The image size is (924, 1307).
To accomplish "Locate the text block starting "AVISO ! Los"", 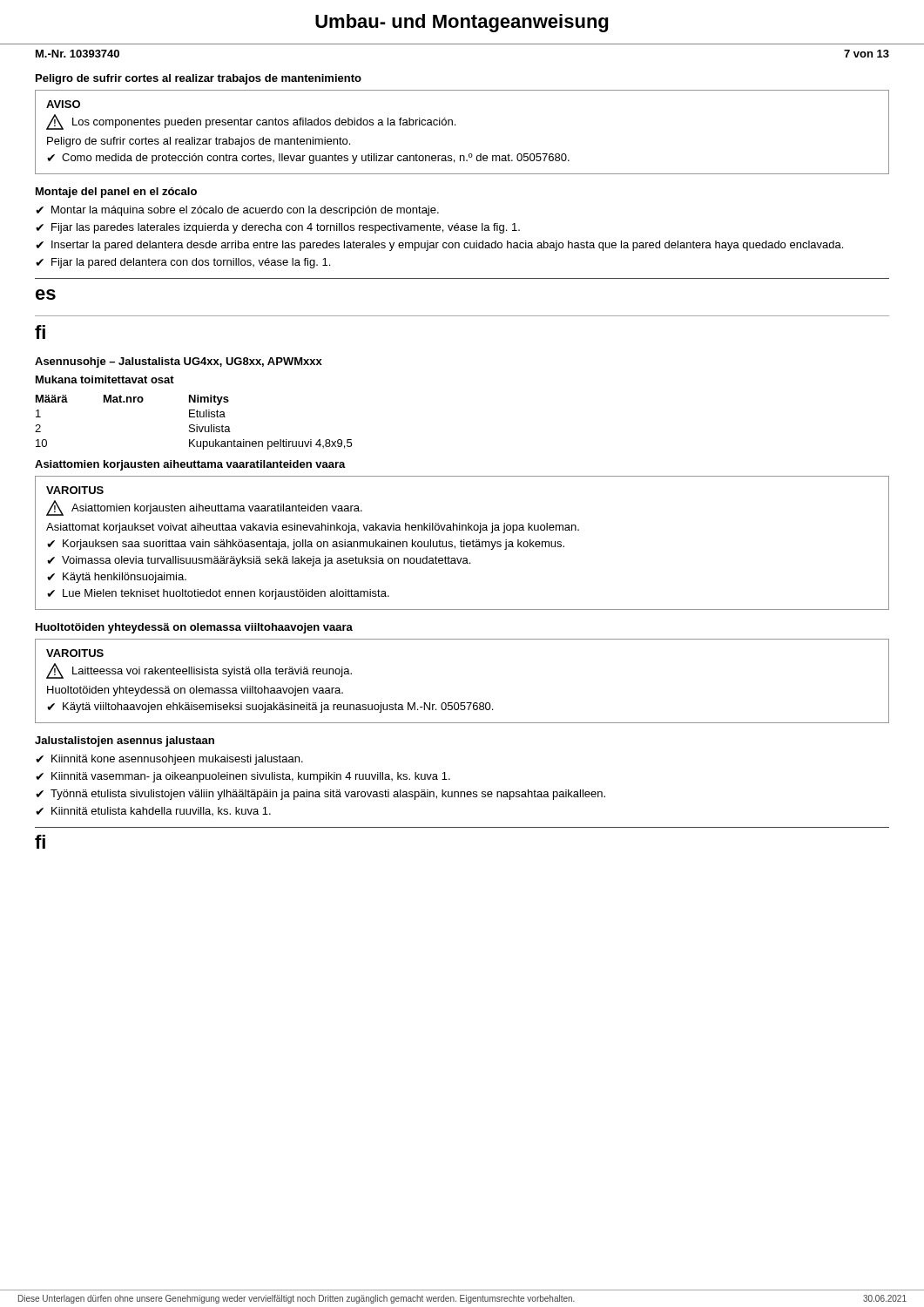I will 462,131.
